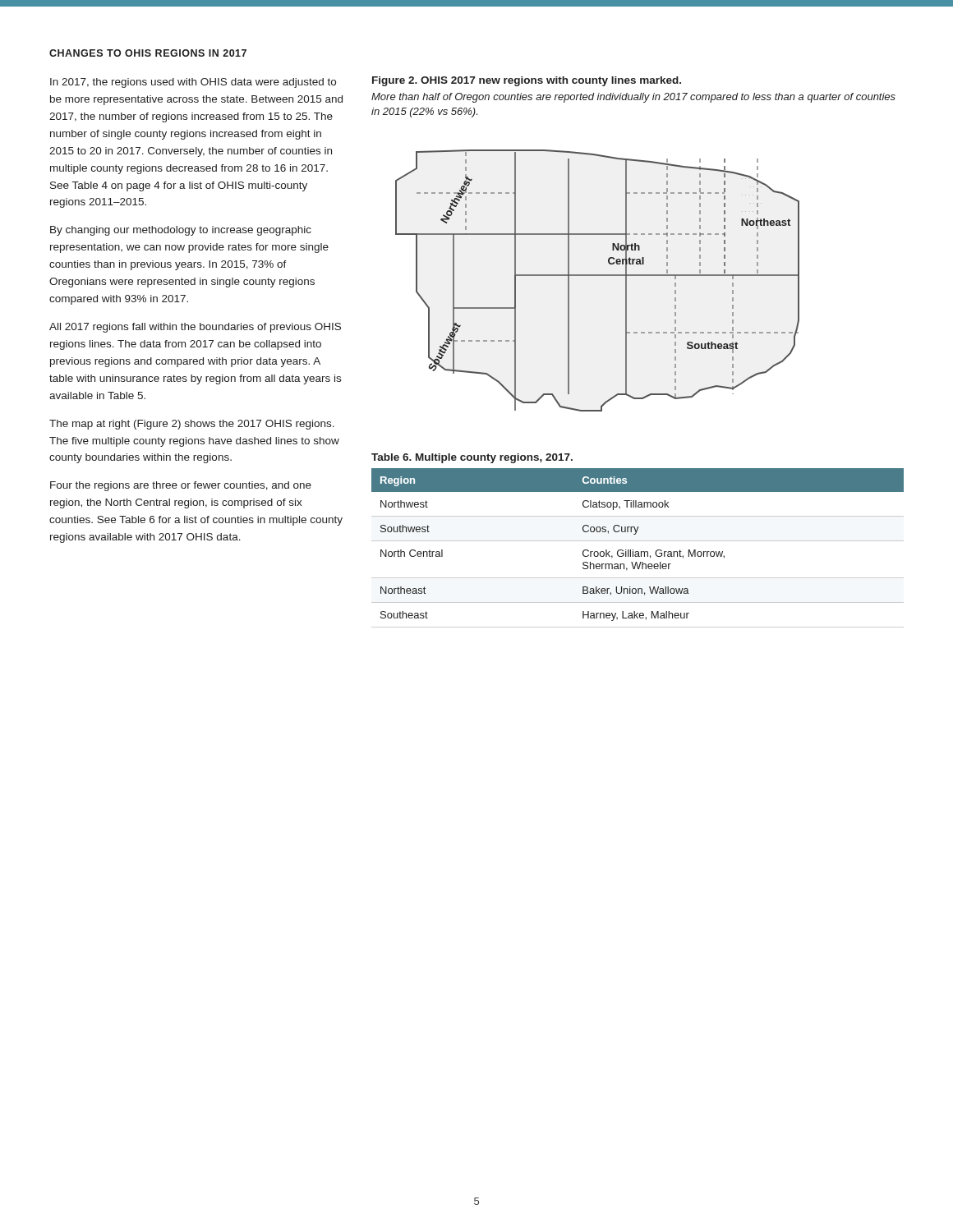Click on the block starting "The map at right (Figure"
Image resolution: width=953 pixels, height=1232 pixels.
(x=194, y=440)
